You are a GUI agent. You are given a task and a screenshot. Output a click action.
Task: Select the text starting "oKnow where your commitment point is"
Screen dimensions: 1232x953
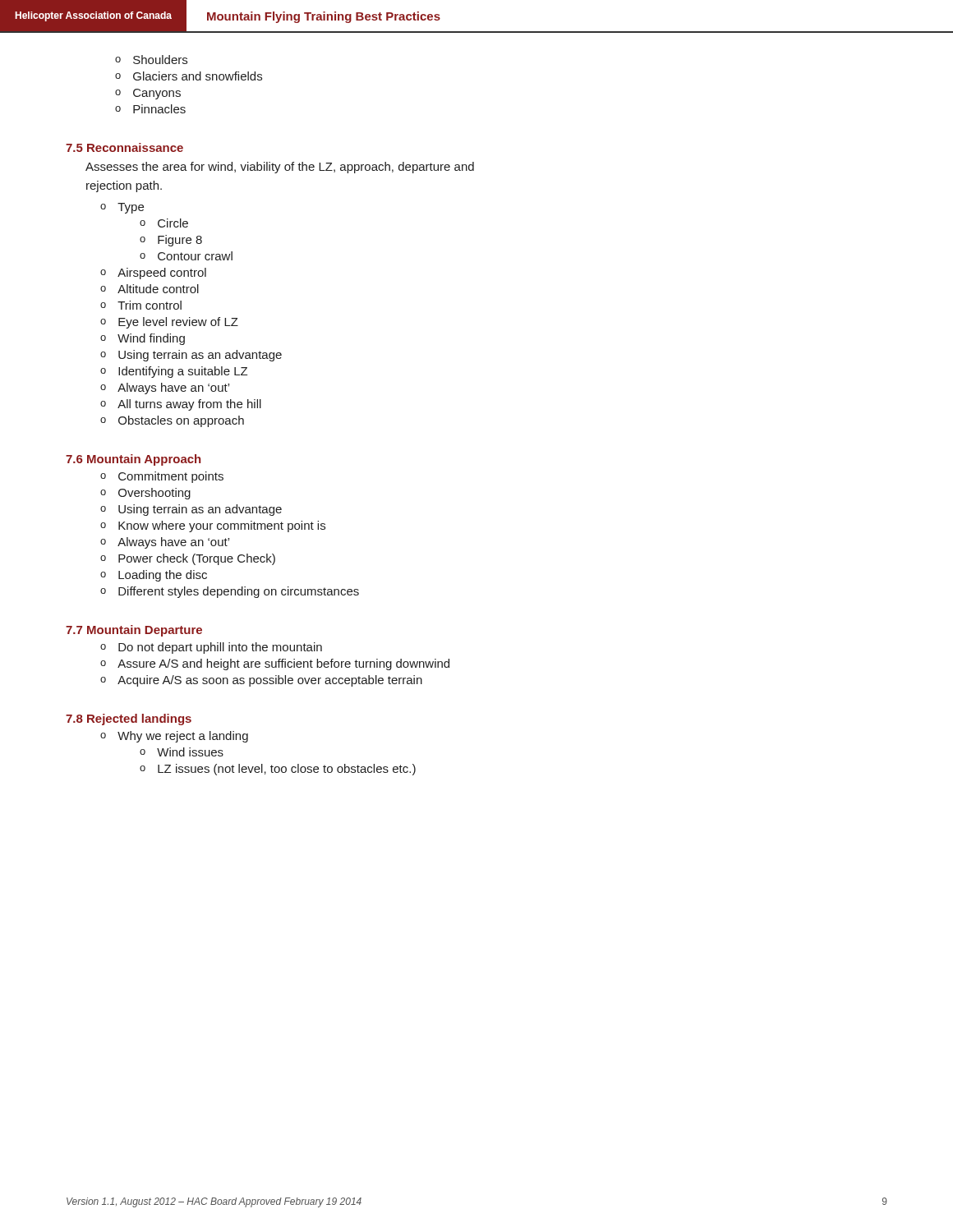coord(213,525)
